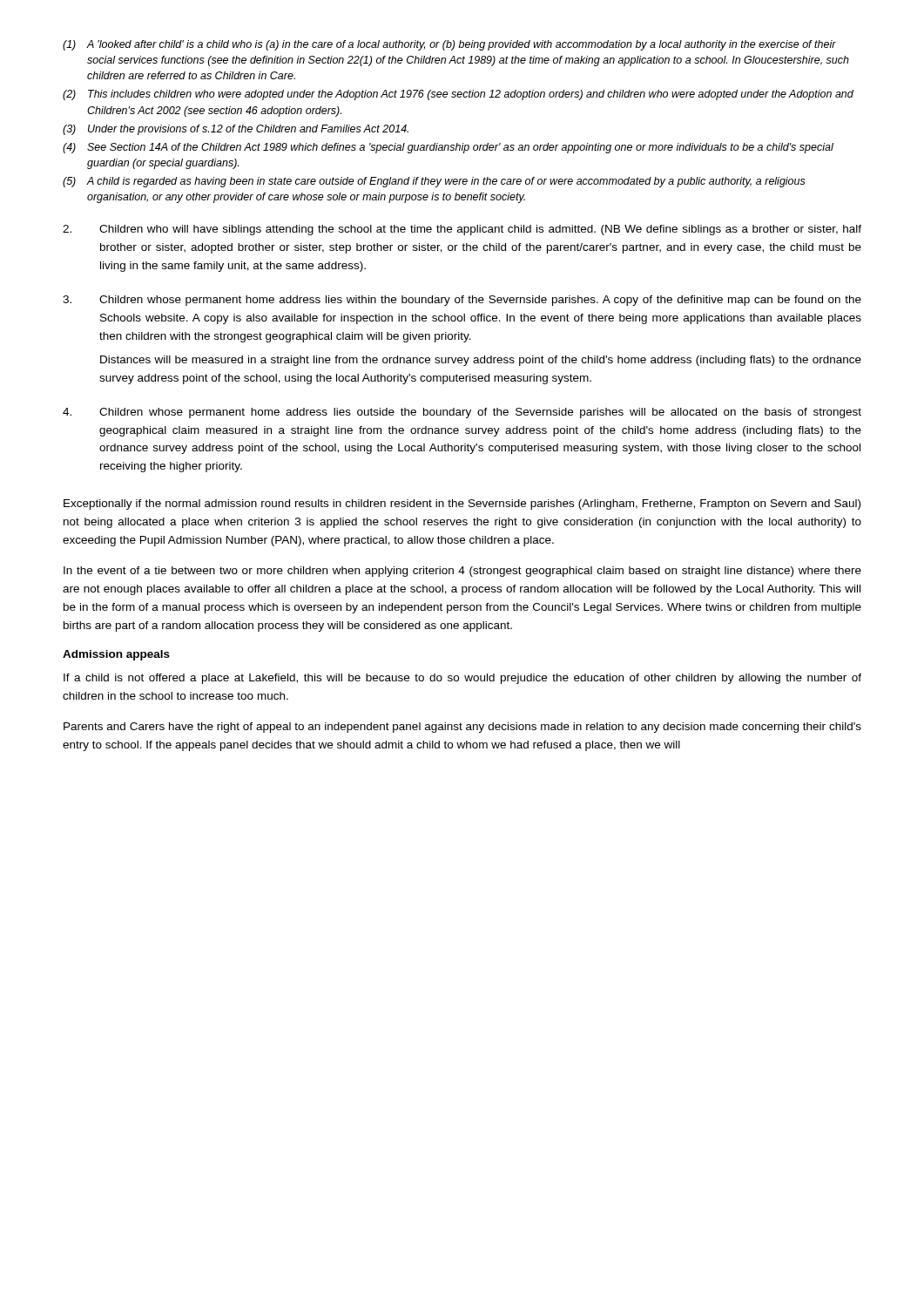Find the element starting "4. Children whose permanent"
The image size is (924, 1307).
coord(462,440)
